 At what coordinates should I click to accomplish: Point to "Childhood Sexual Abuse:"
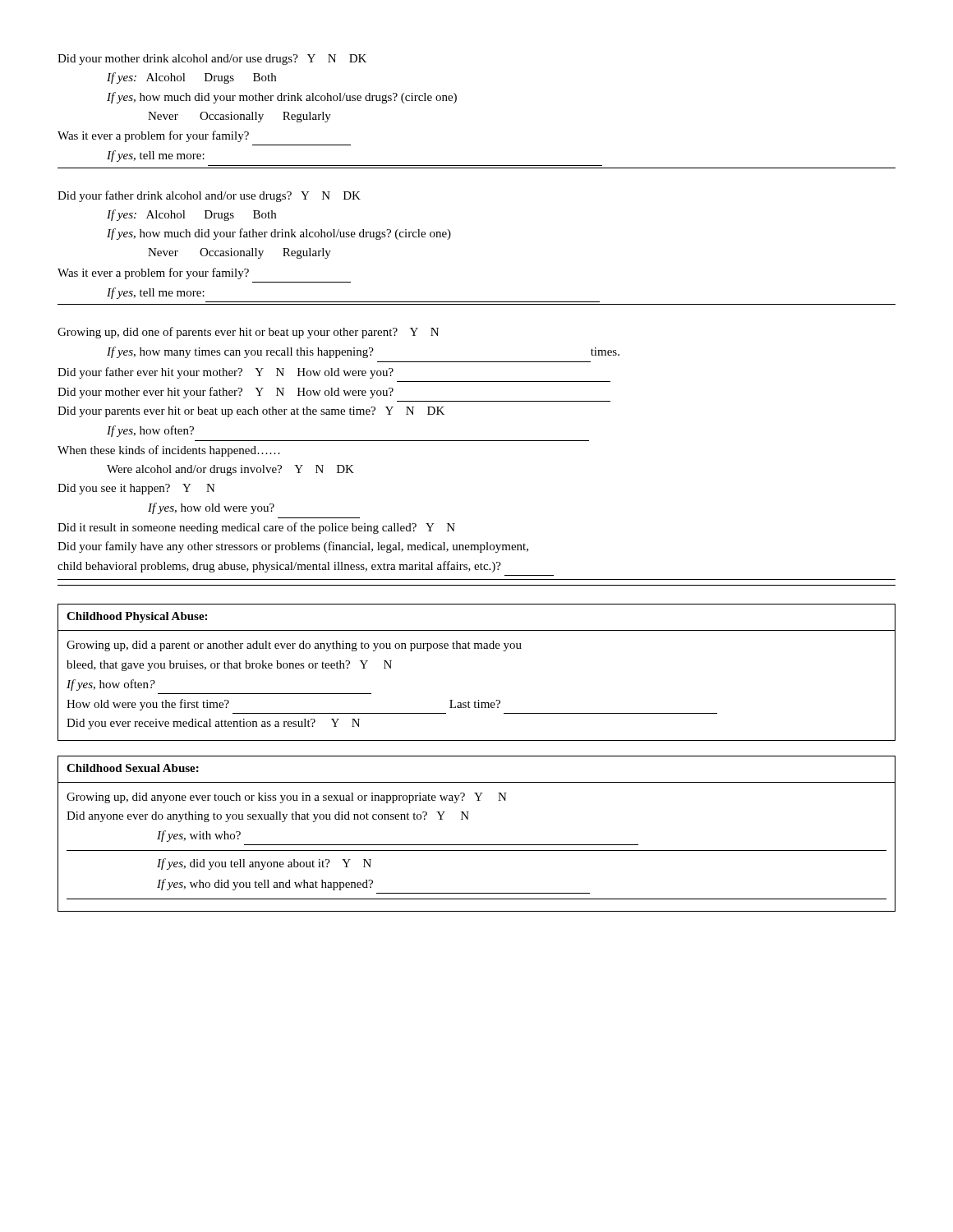(133, 768)
